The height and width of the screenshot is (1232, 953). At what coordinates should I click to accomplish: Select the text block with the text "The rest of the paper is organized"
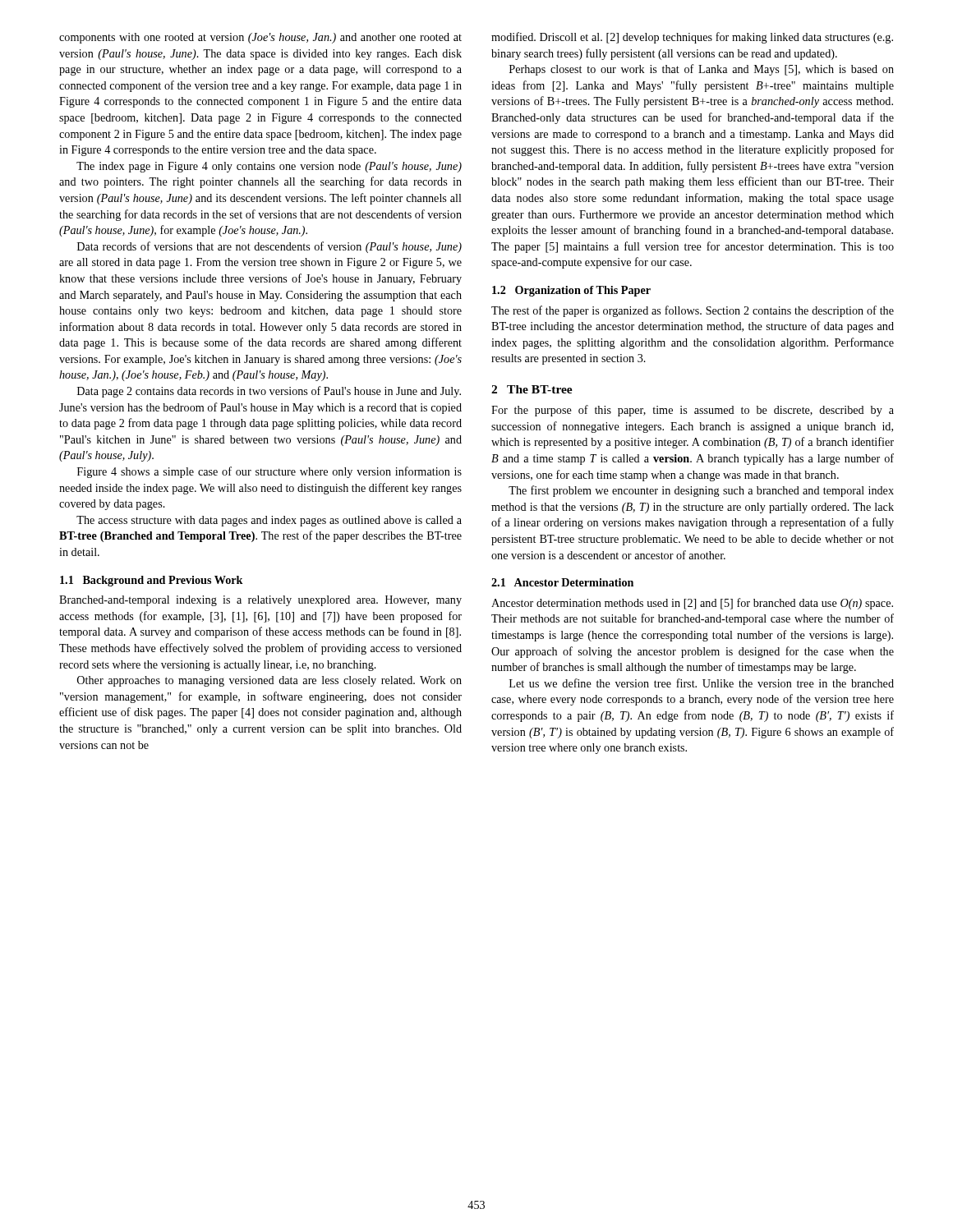693,335
